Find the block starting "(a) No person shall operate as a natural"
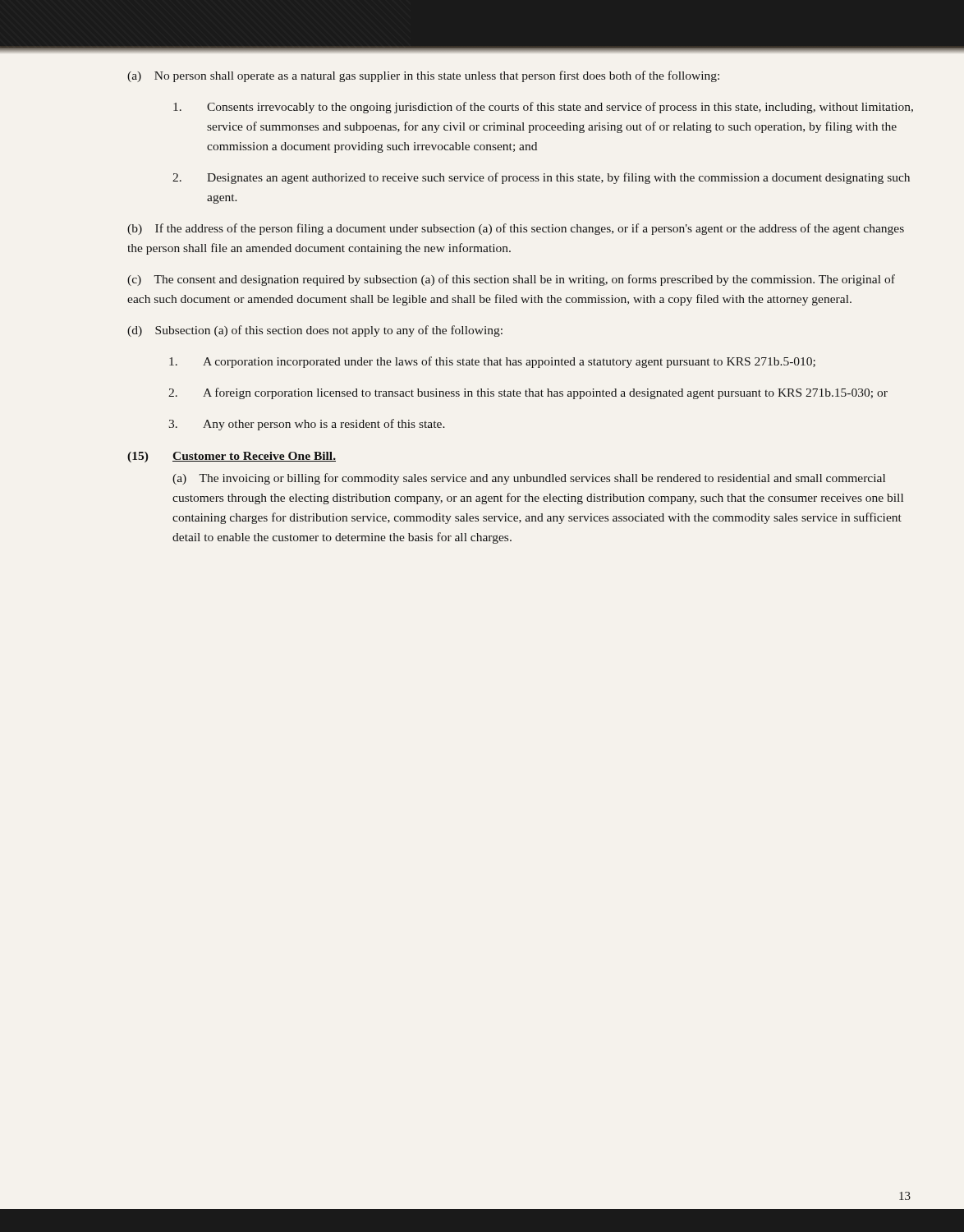 424,75
